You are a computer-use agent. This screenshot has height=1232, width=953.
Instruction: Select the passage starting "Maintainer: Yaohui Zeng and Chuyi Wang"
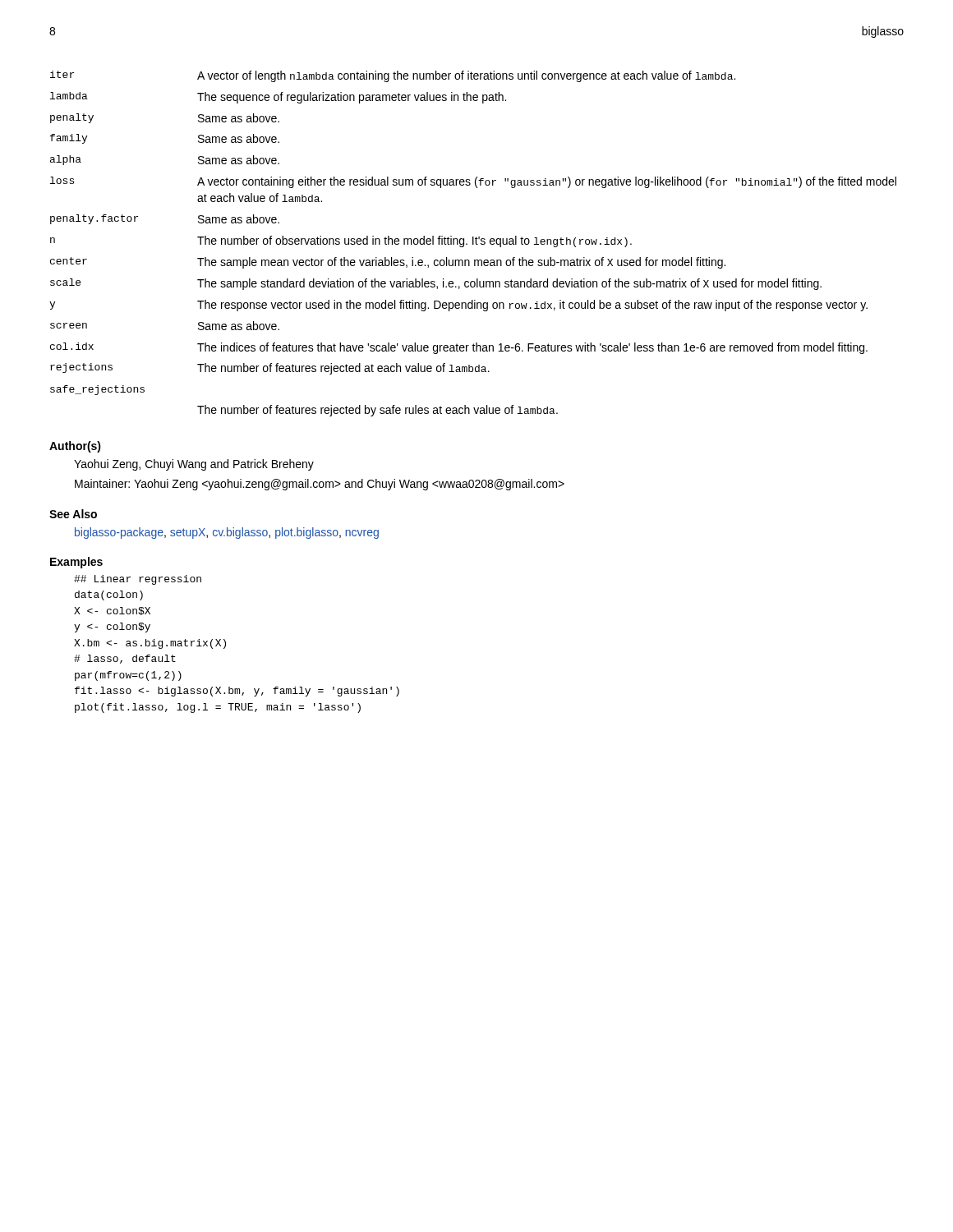pyautogui.click(x=319, y=484)
